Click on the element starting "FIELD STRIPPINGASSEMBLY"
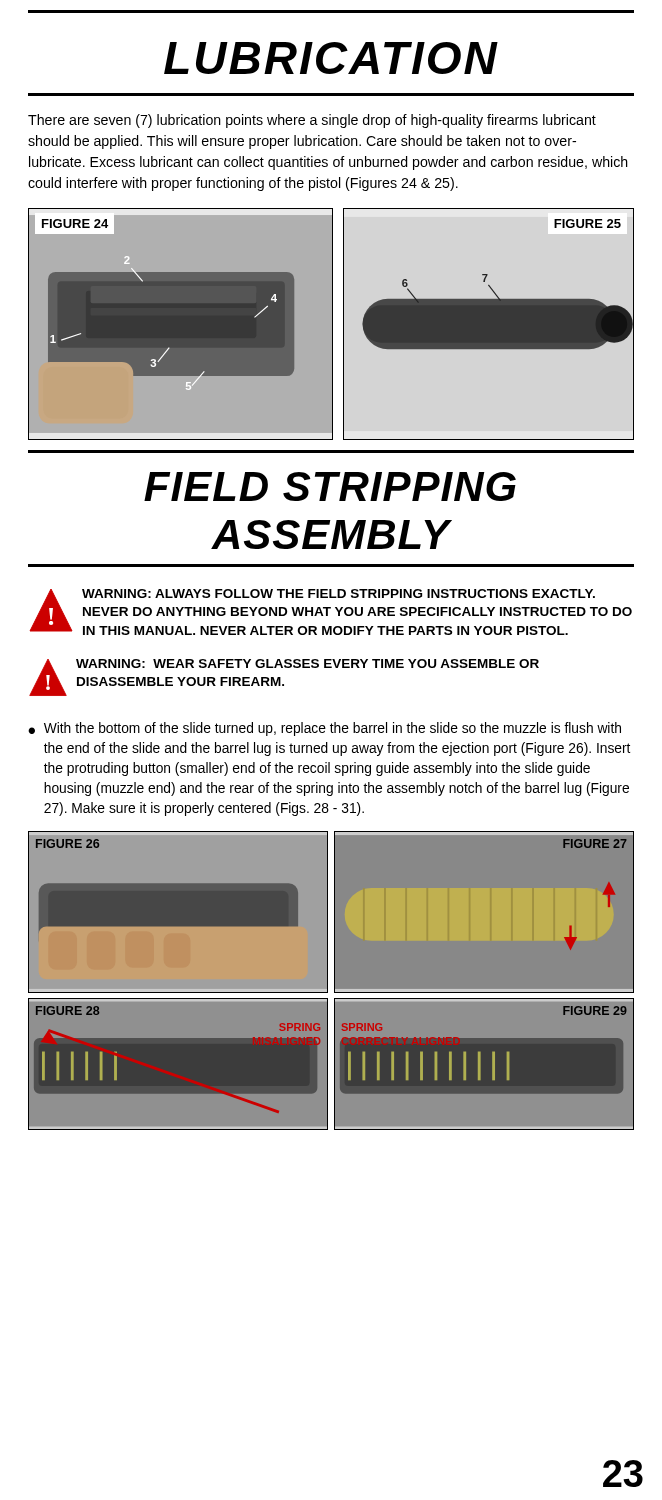Screen dimensions: 1500x662 331,511
